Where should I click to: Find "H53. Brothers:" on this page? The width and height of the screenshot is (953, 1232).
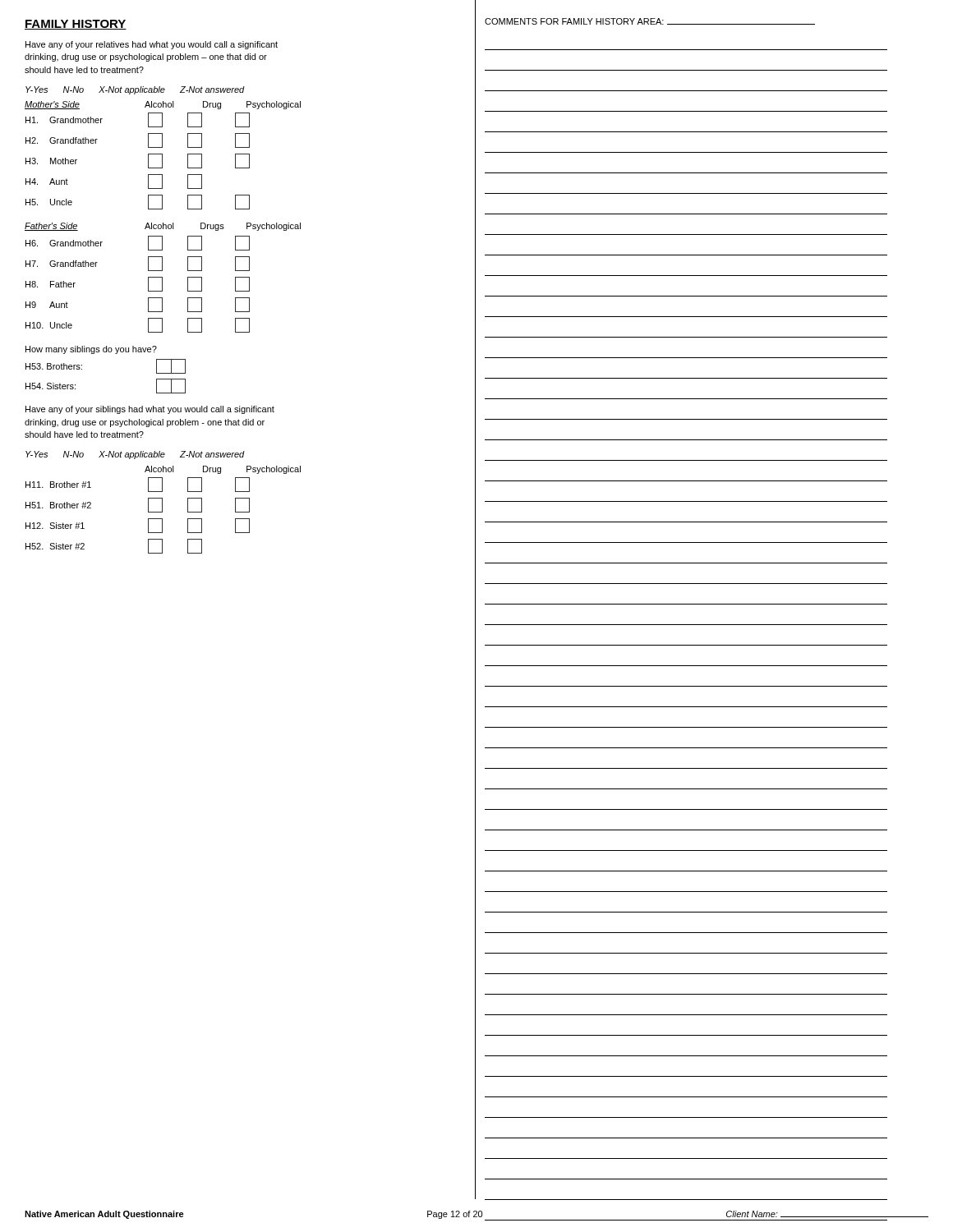[x=49, y=366]
